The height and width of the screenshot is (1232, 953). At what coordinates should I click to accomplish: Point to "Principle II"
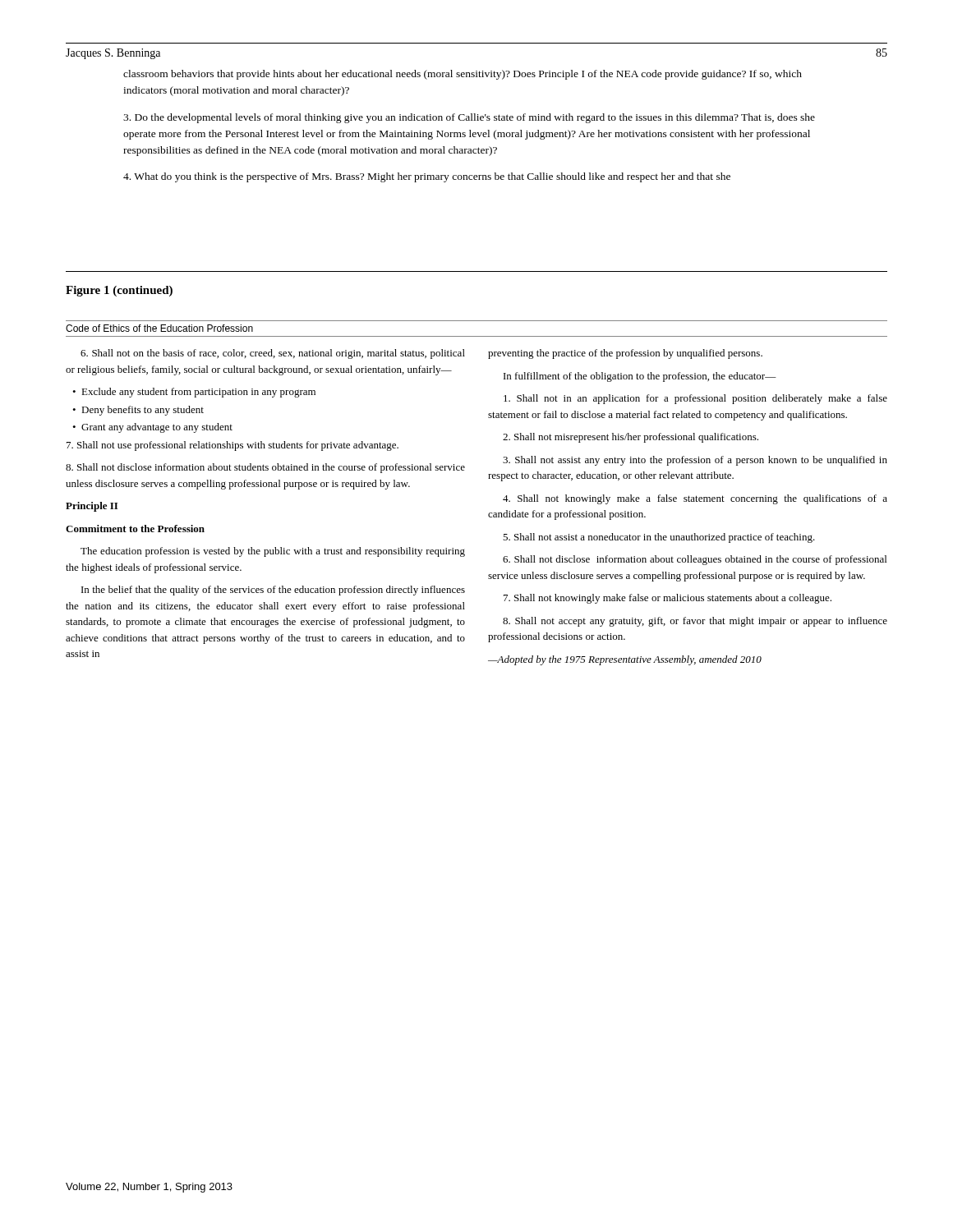(92, 507)
